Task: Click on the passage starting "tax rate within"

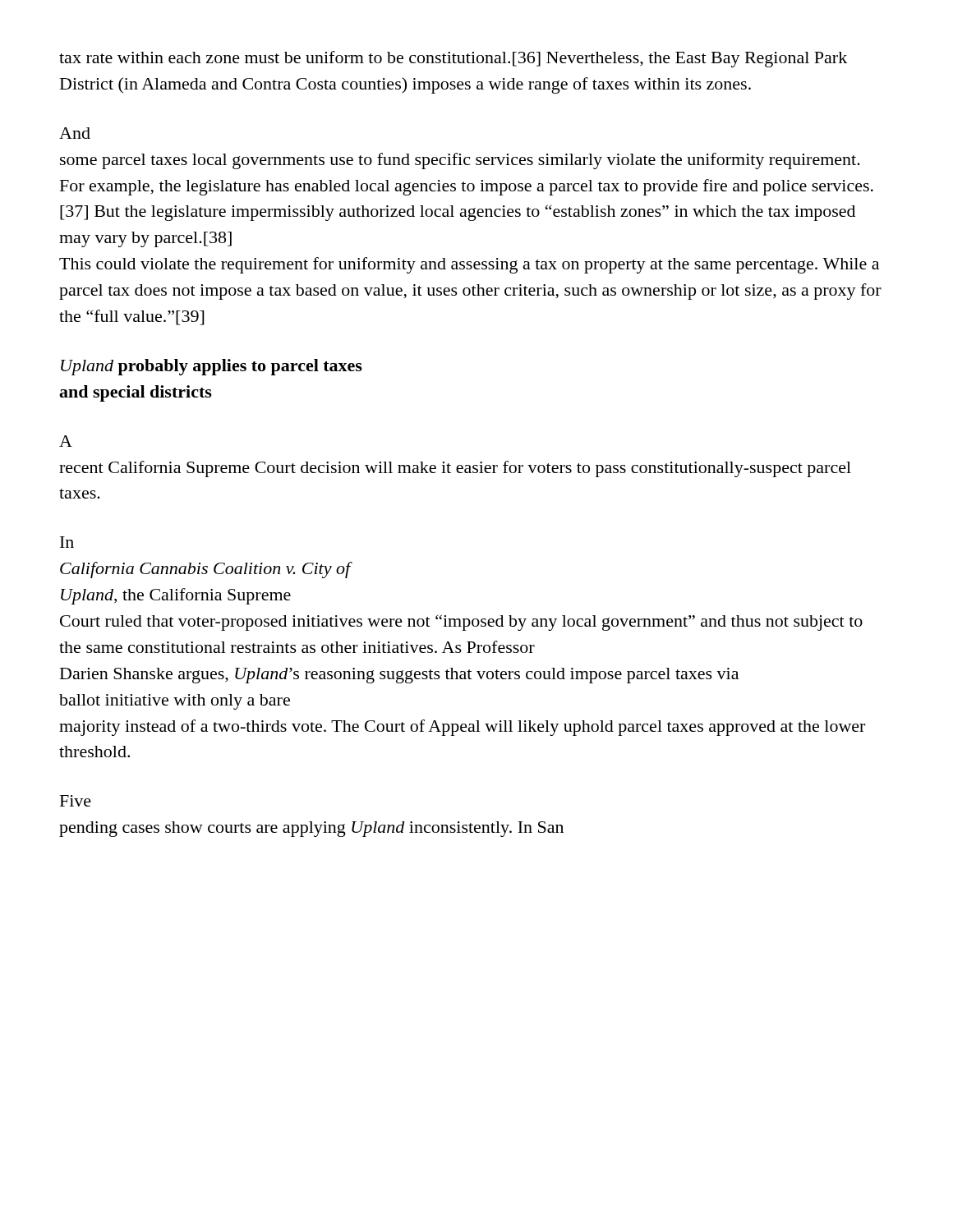Action: [x=453, y=70]
